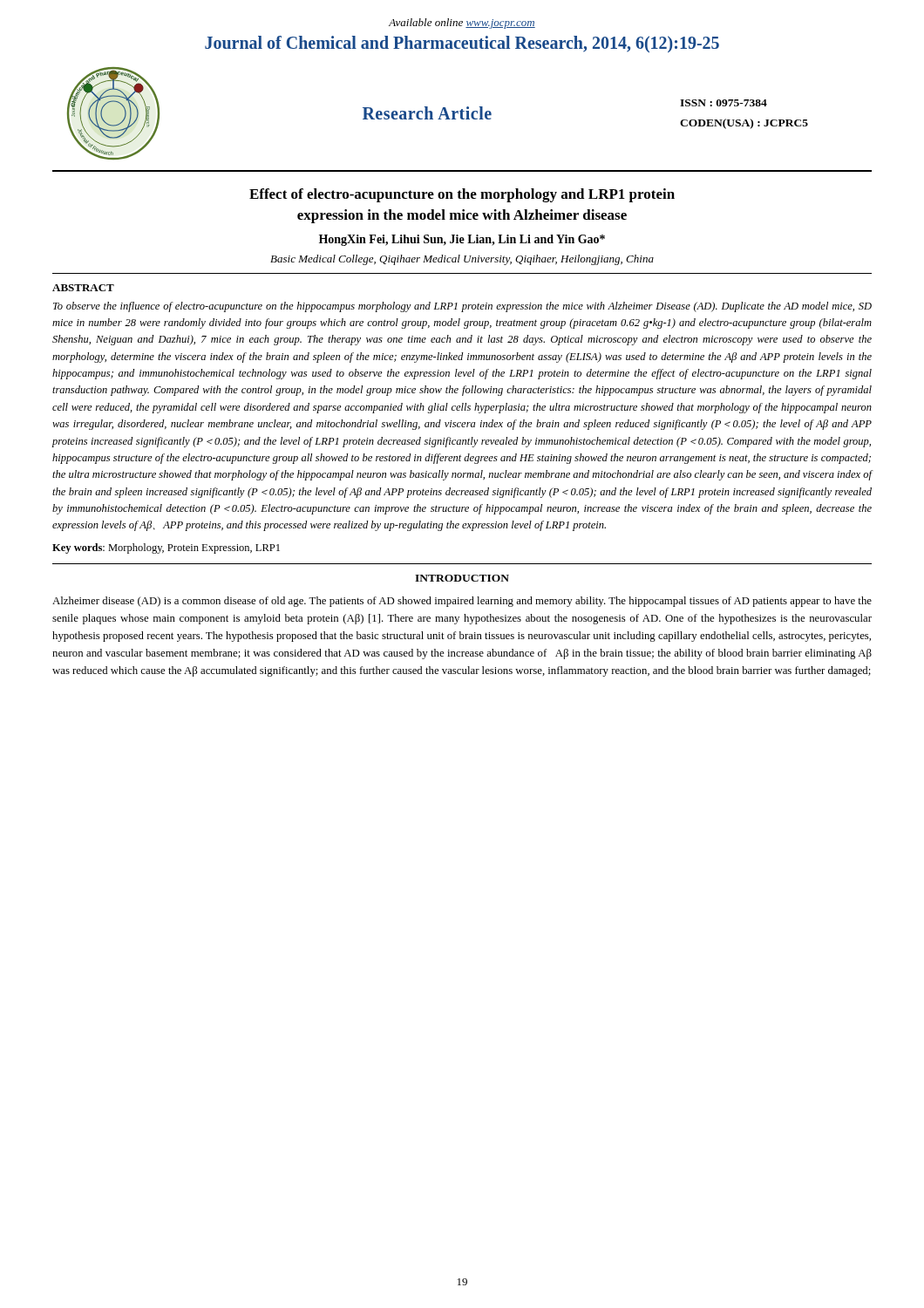Find the text containing "Research Article"
Viewport: 924px width, 1308px height.
(x=427, y=113)
